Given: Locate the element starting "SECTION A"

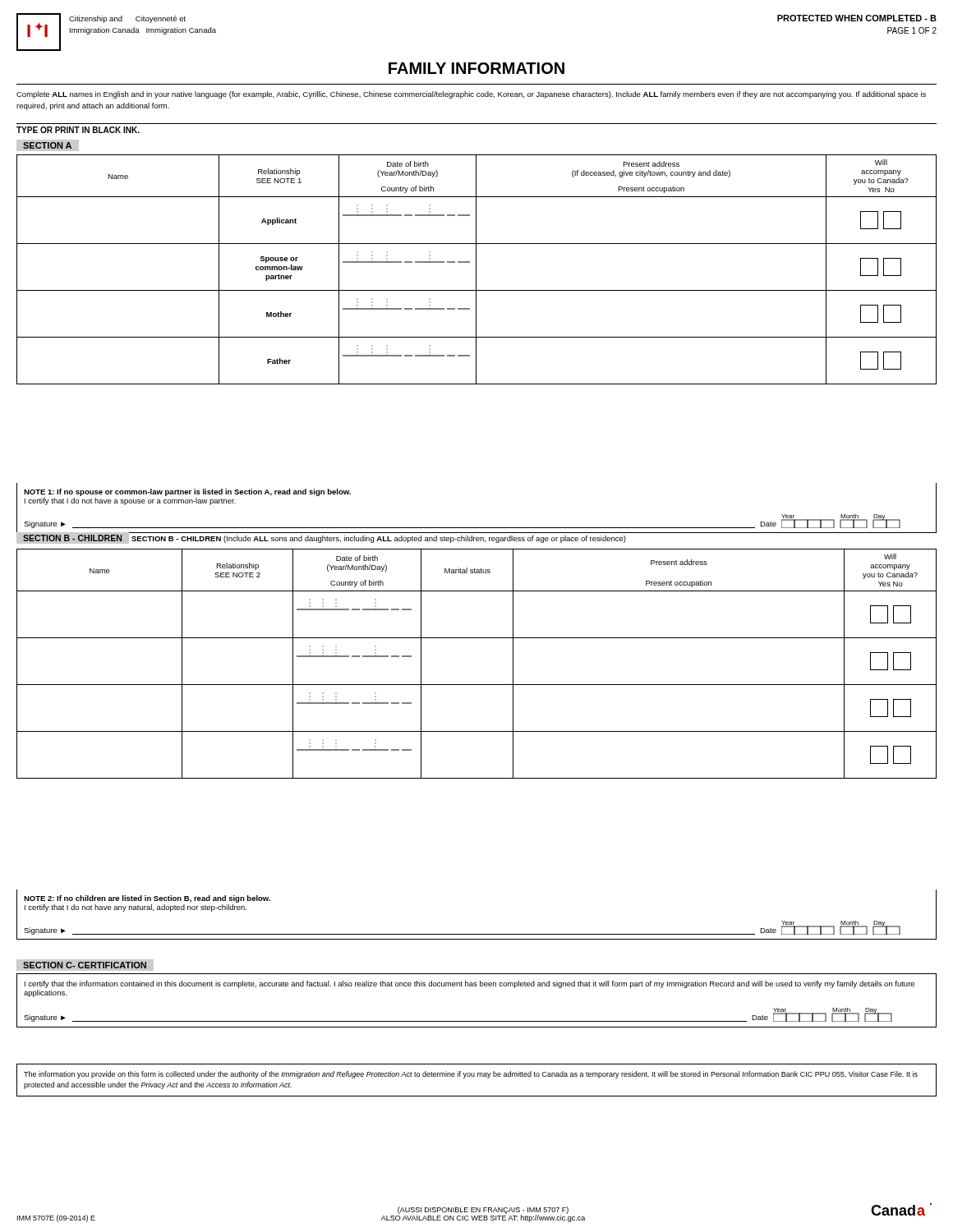Looking at the screenshot, I should click(47, 145).
